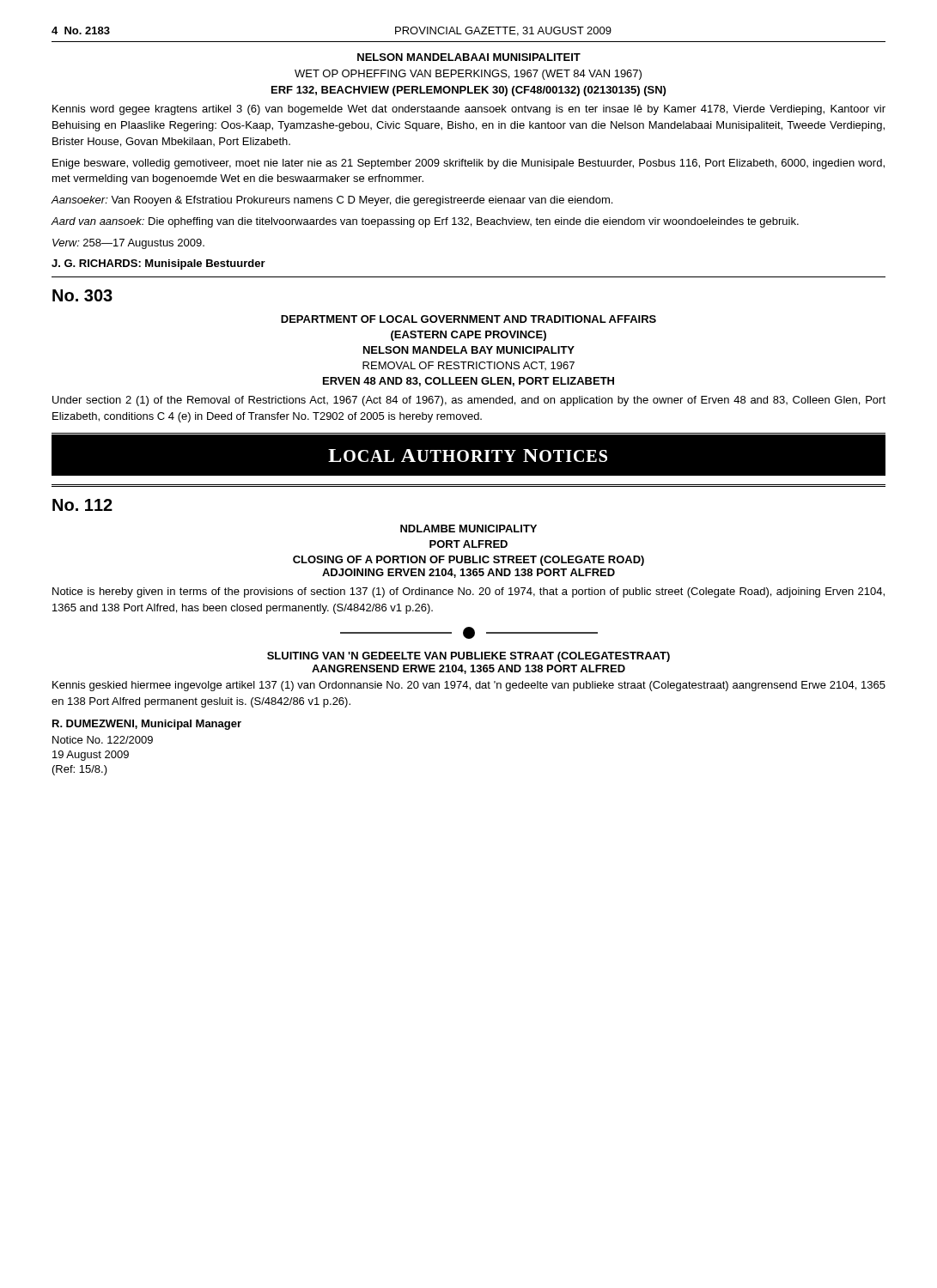Locate the block of text that opens with "Aard van aansoek:"
This screenshot has height=1288, width=937.
click(x=468, y=222)
